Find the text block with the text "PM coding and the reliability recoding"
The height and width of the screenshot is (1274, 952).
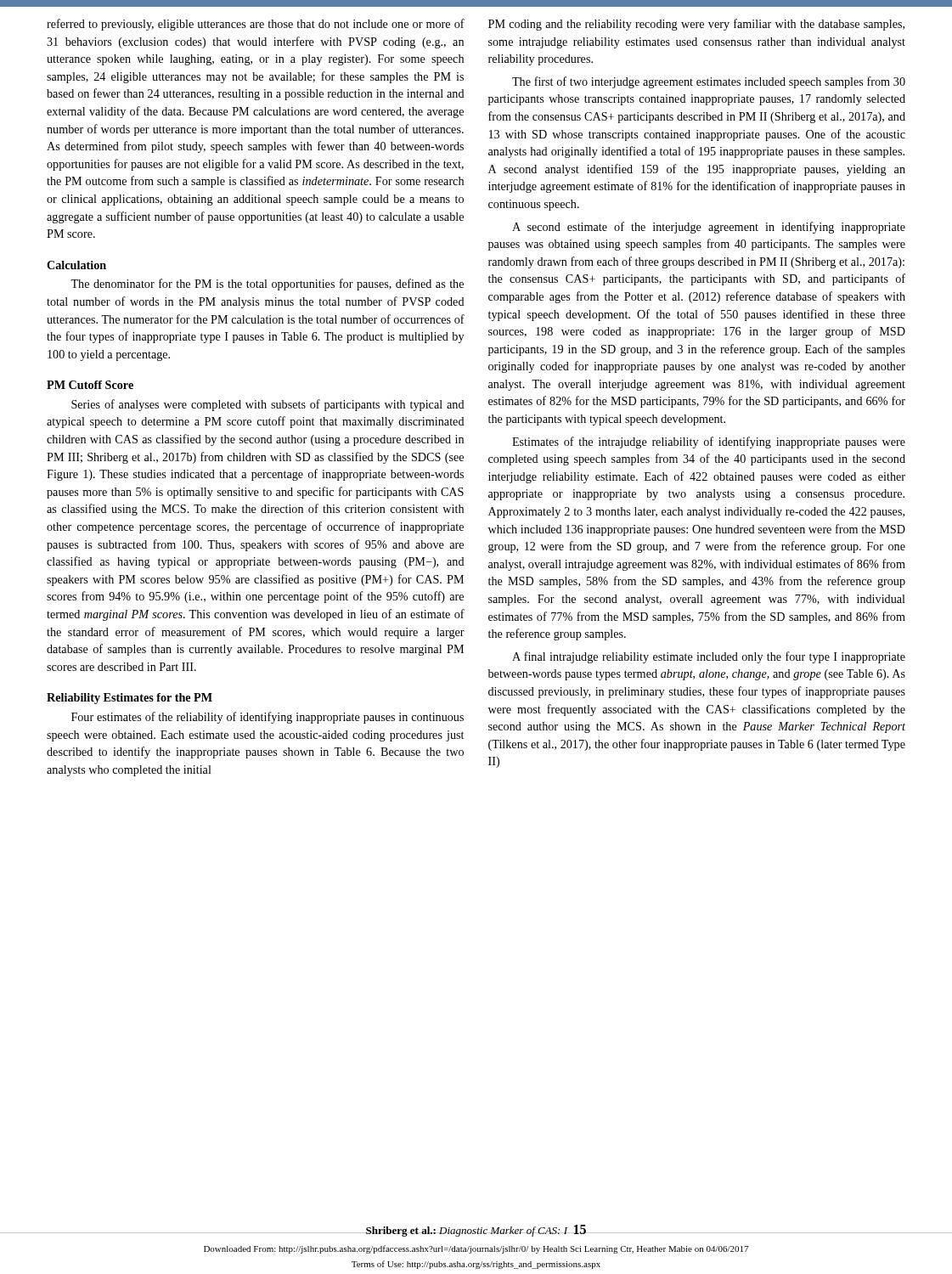(697, 393)
